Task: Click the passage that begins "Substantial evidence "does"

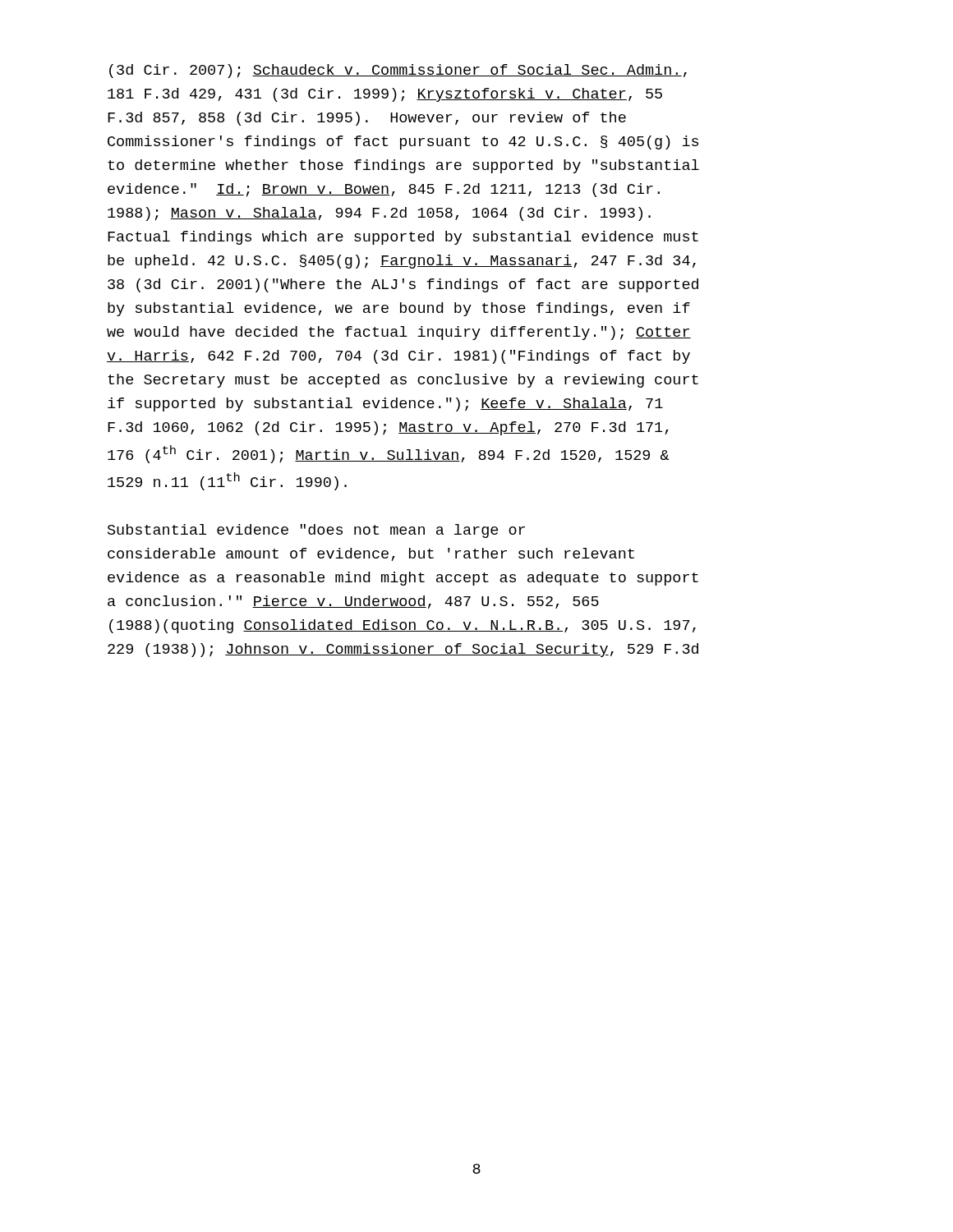Action: coord(485,591)
